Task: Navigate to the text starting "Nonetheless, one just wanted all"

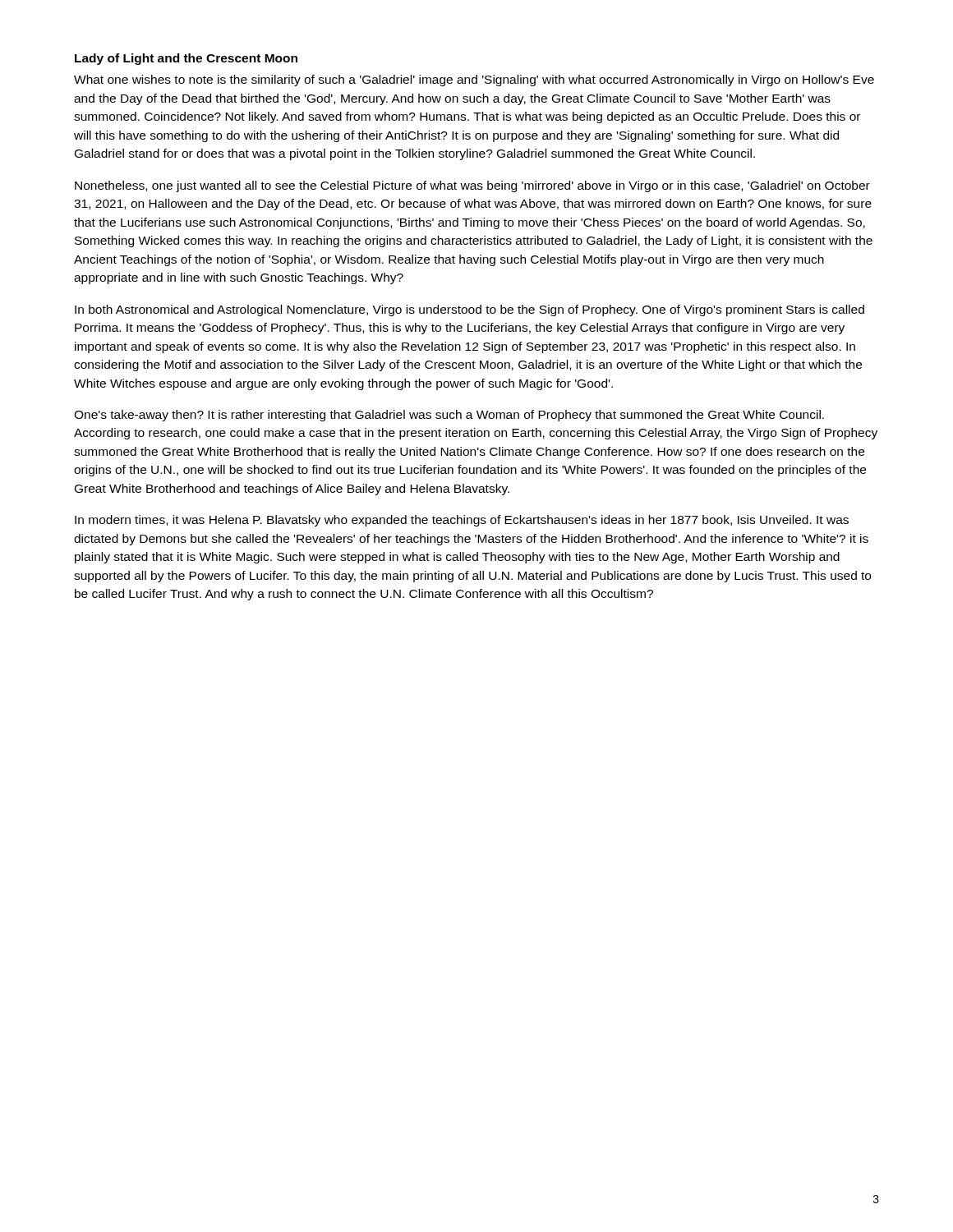Action: click(x=473, y=231)
